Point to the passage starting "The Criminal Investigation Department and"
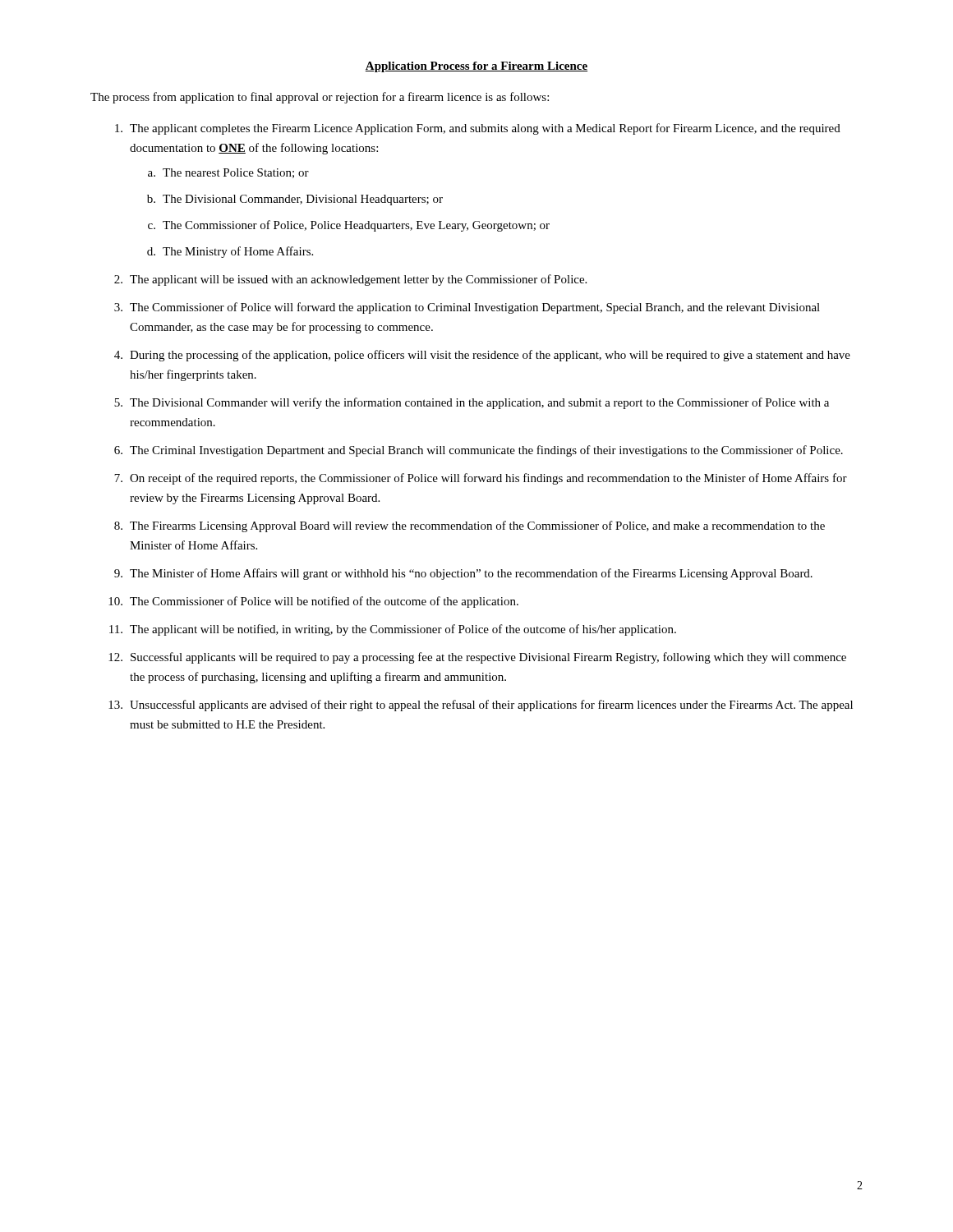The width and height of the screenshot is (953, 1232). 487,450
